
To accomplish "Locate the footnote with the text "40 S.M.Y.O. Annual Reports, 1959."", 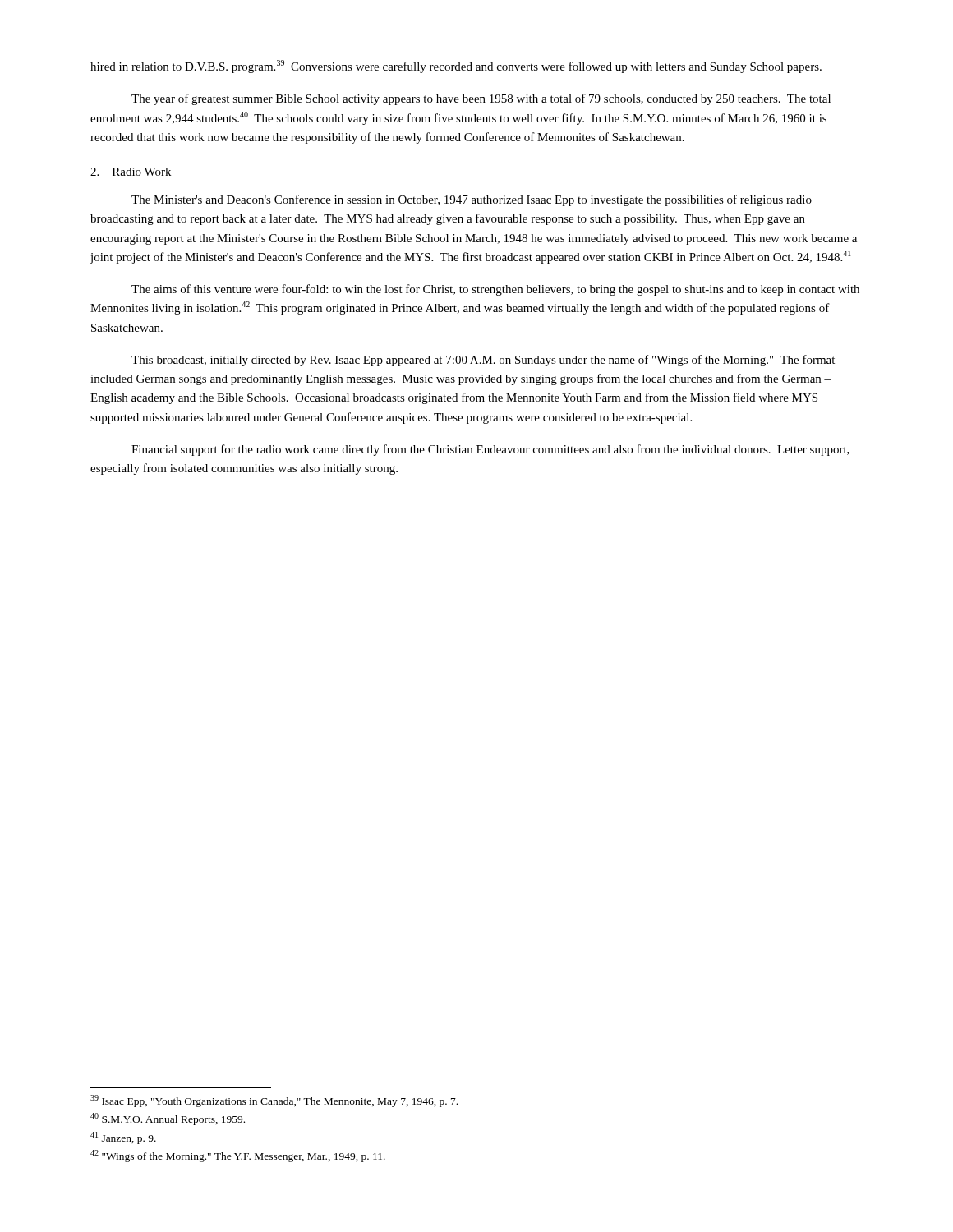I will 168,1118.
